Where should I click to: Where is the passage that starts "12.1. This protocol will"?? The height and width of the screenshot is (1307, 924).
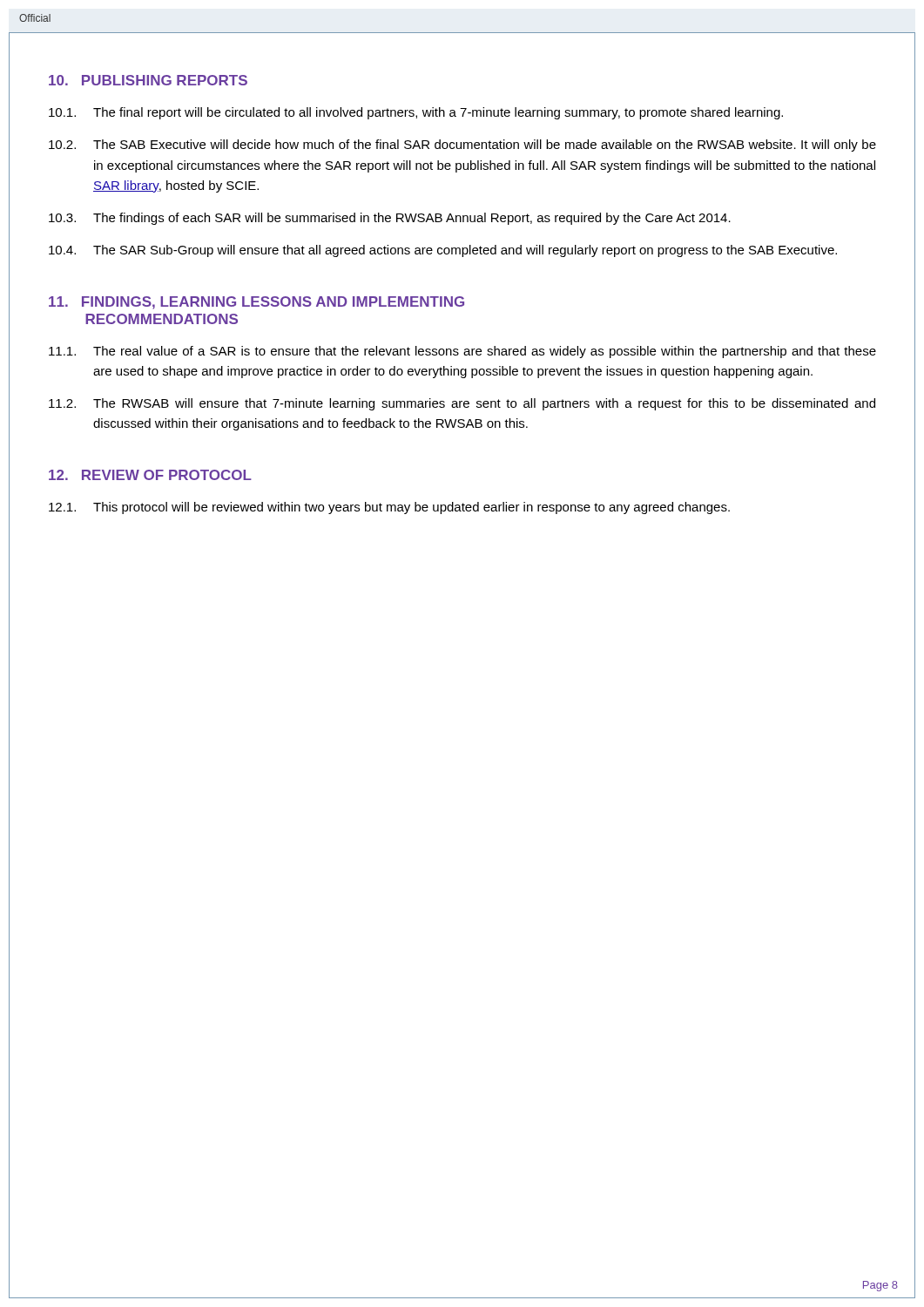tap(462, 506)
